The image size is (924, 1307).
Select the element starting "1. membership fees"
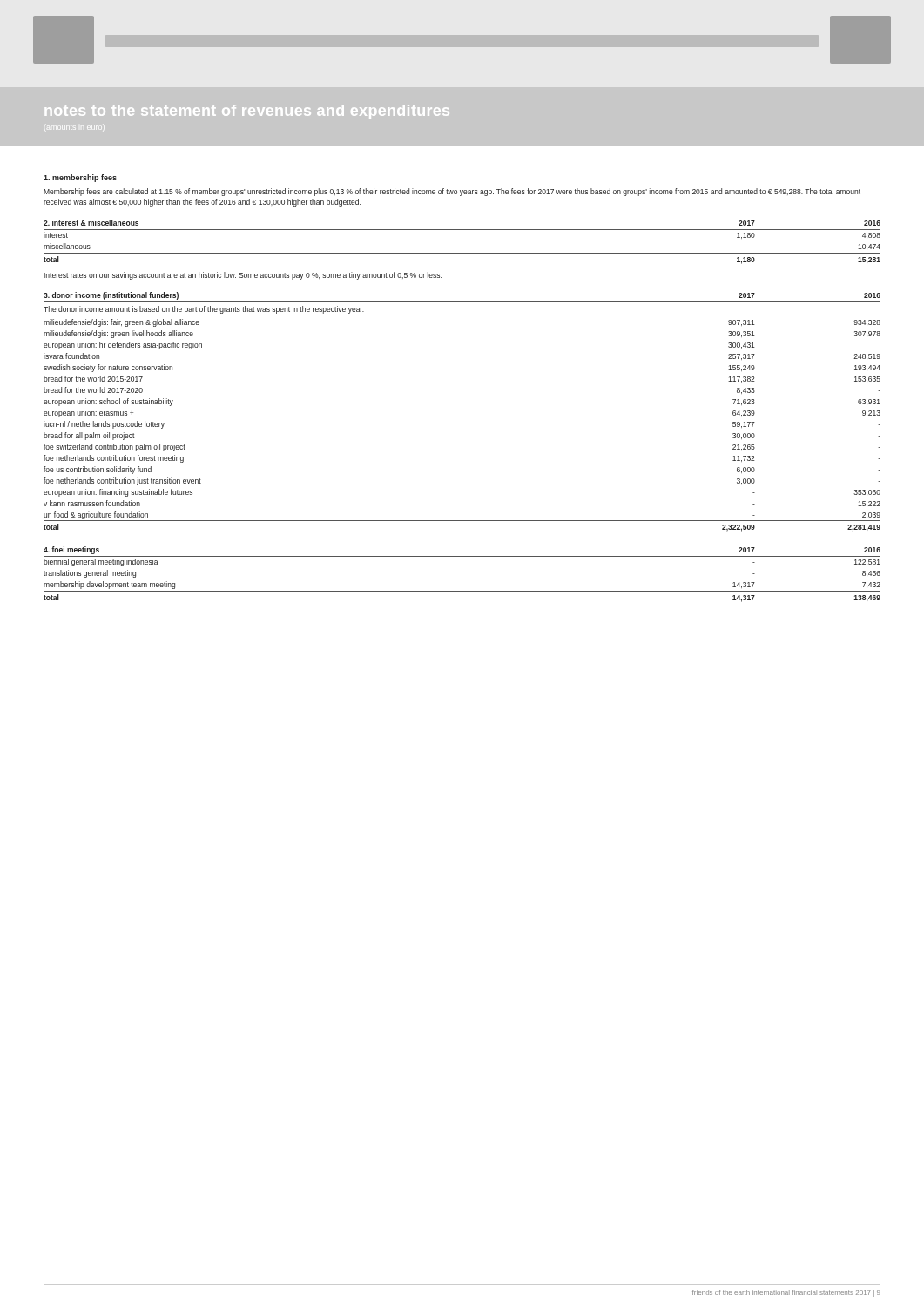pyautogui.click(x=80, y=178)
